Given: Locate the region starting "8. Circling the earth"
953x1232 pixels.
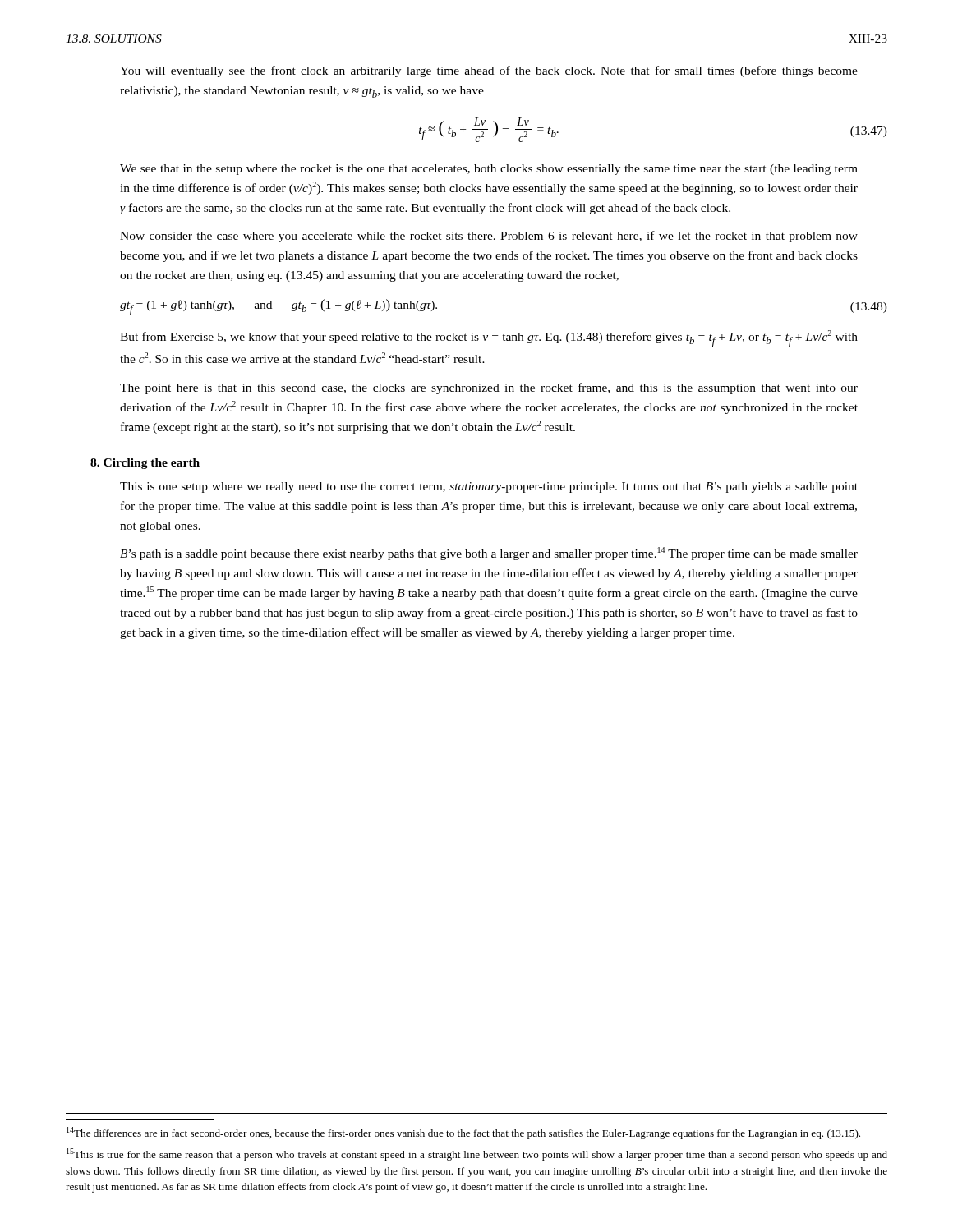Looking at the screenshot, I should pos(145,462).
